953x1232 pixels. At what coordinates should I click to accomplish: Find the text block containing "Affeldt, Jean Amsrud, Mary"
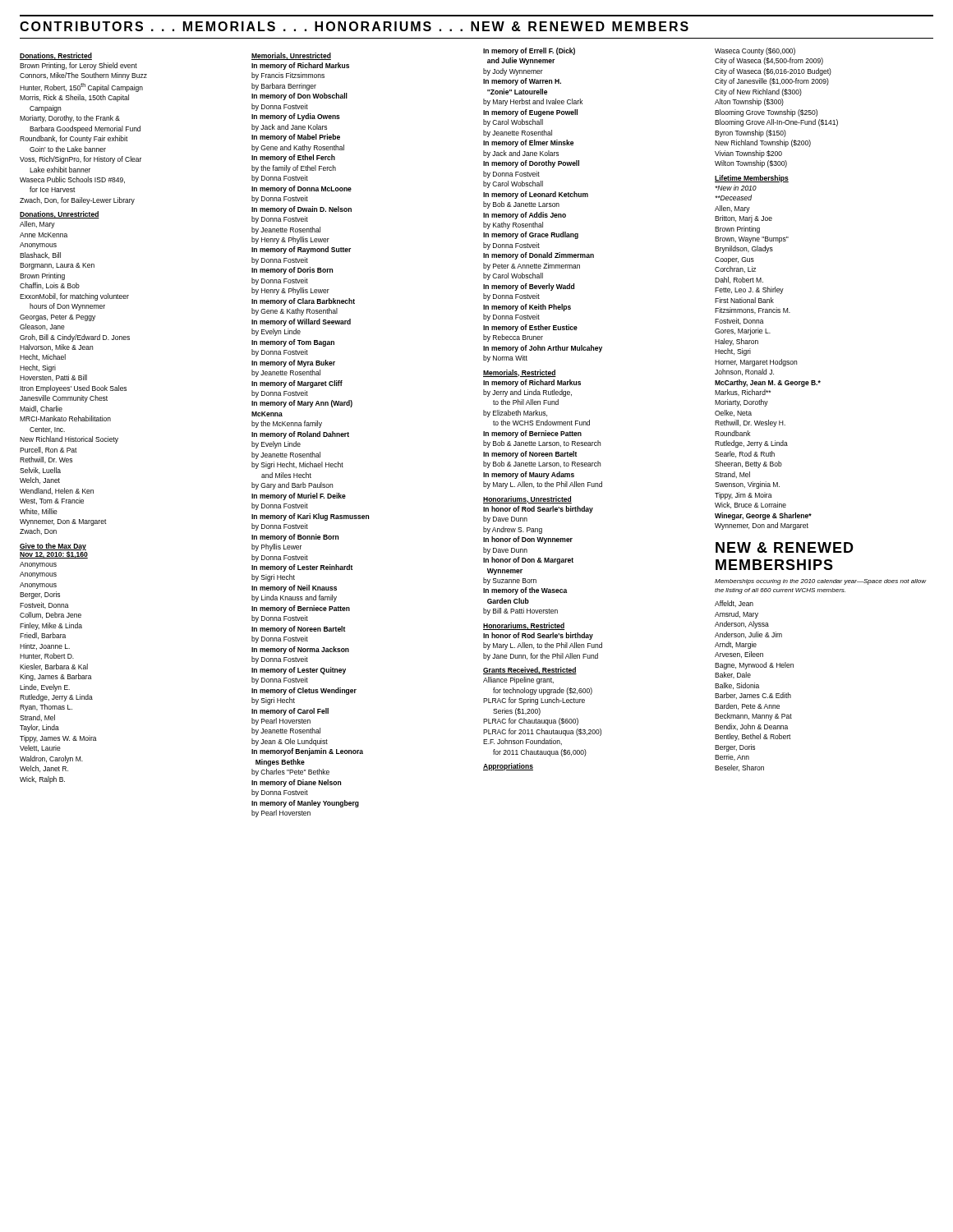click(x=734, y=604)
